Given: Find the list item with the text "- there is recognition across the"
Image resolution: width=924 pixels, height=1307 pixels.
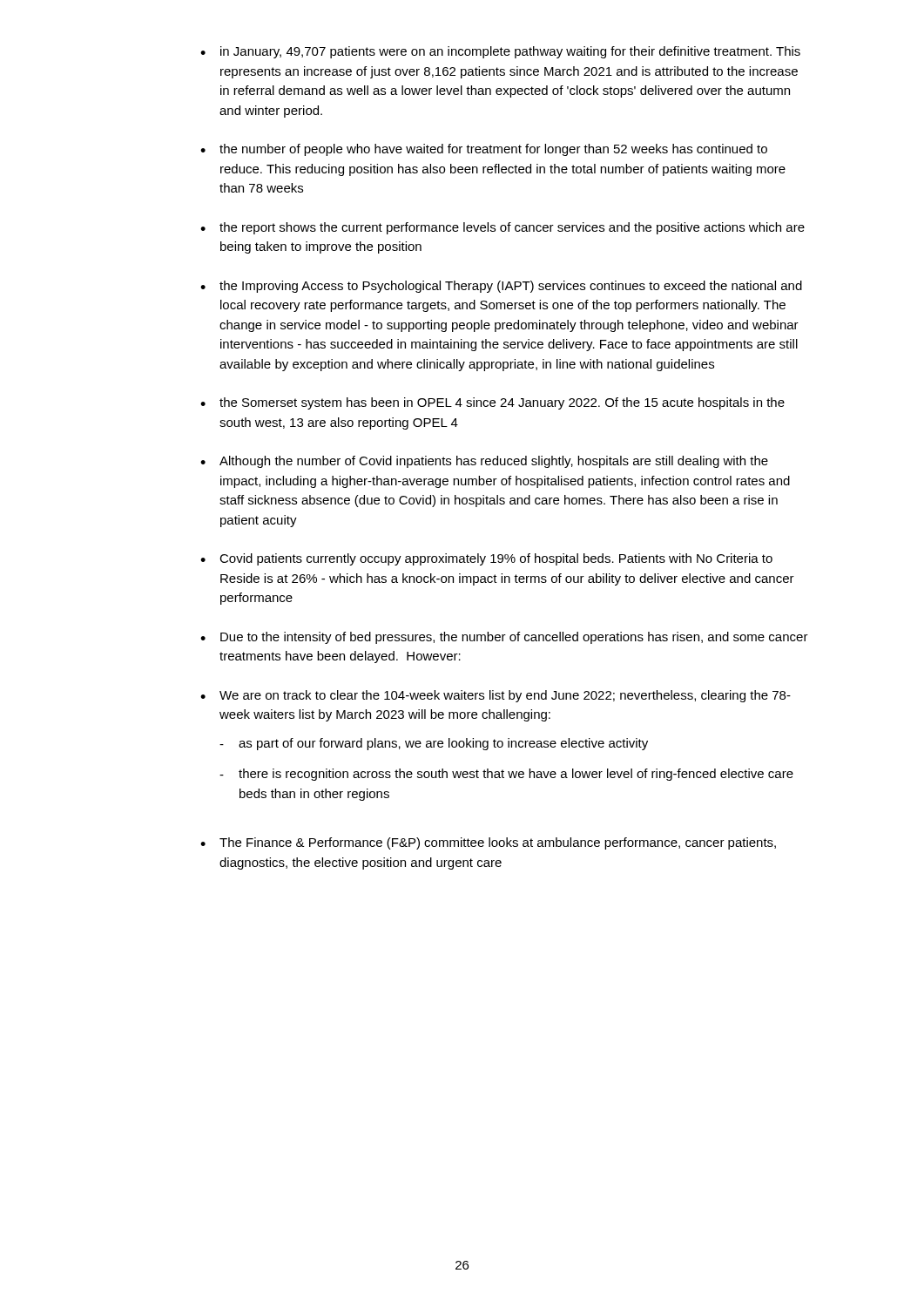Looking at the screenshot, I should [515, 784].
